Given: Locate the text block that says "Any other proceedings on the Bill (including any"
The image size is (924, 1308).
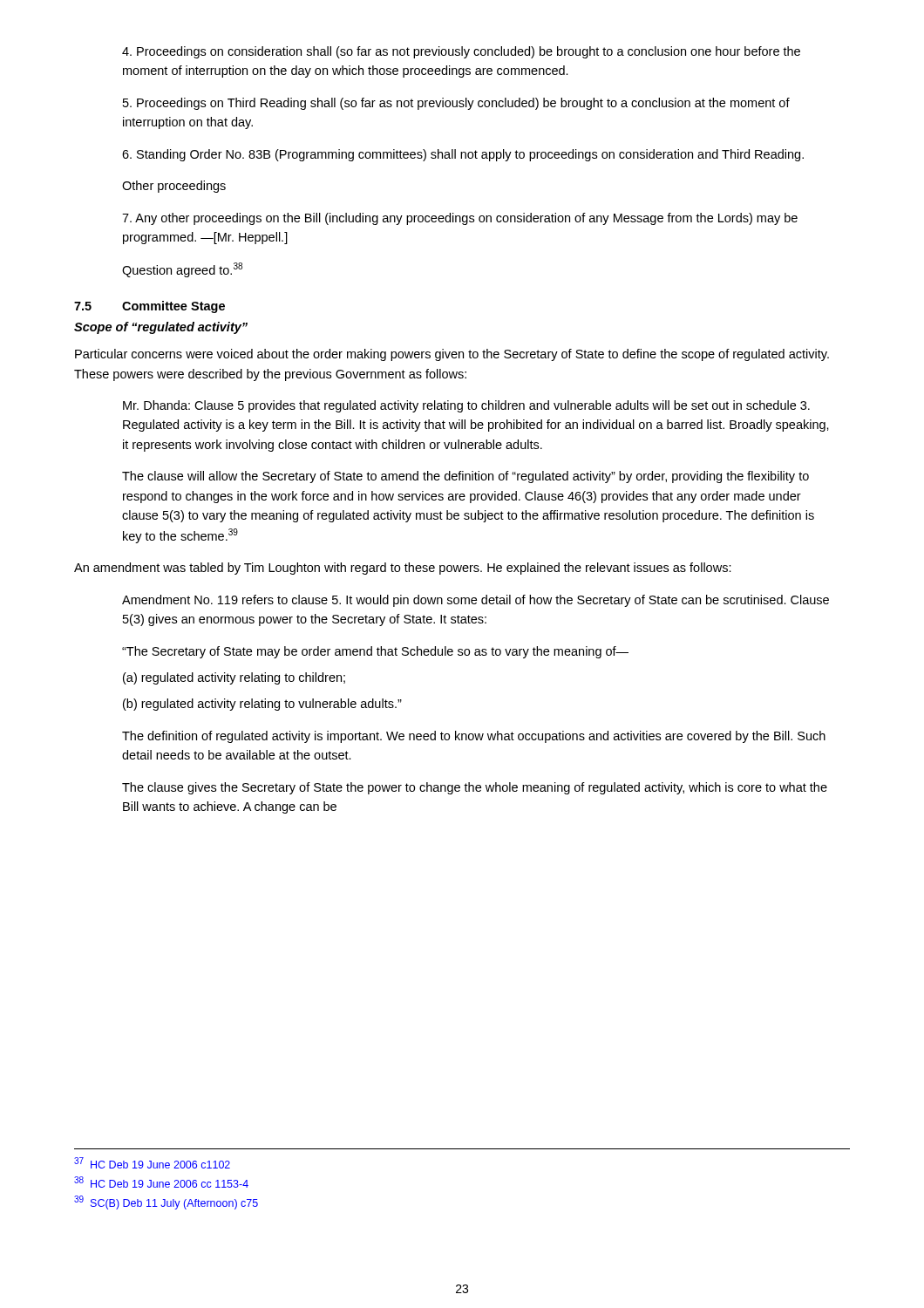Looking at the screenshot, I should [460, 228].
